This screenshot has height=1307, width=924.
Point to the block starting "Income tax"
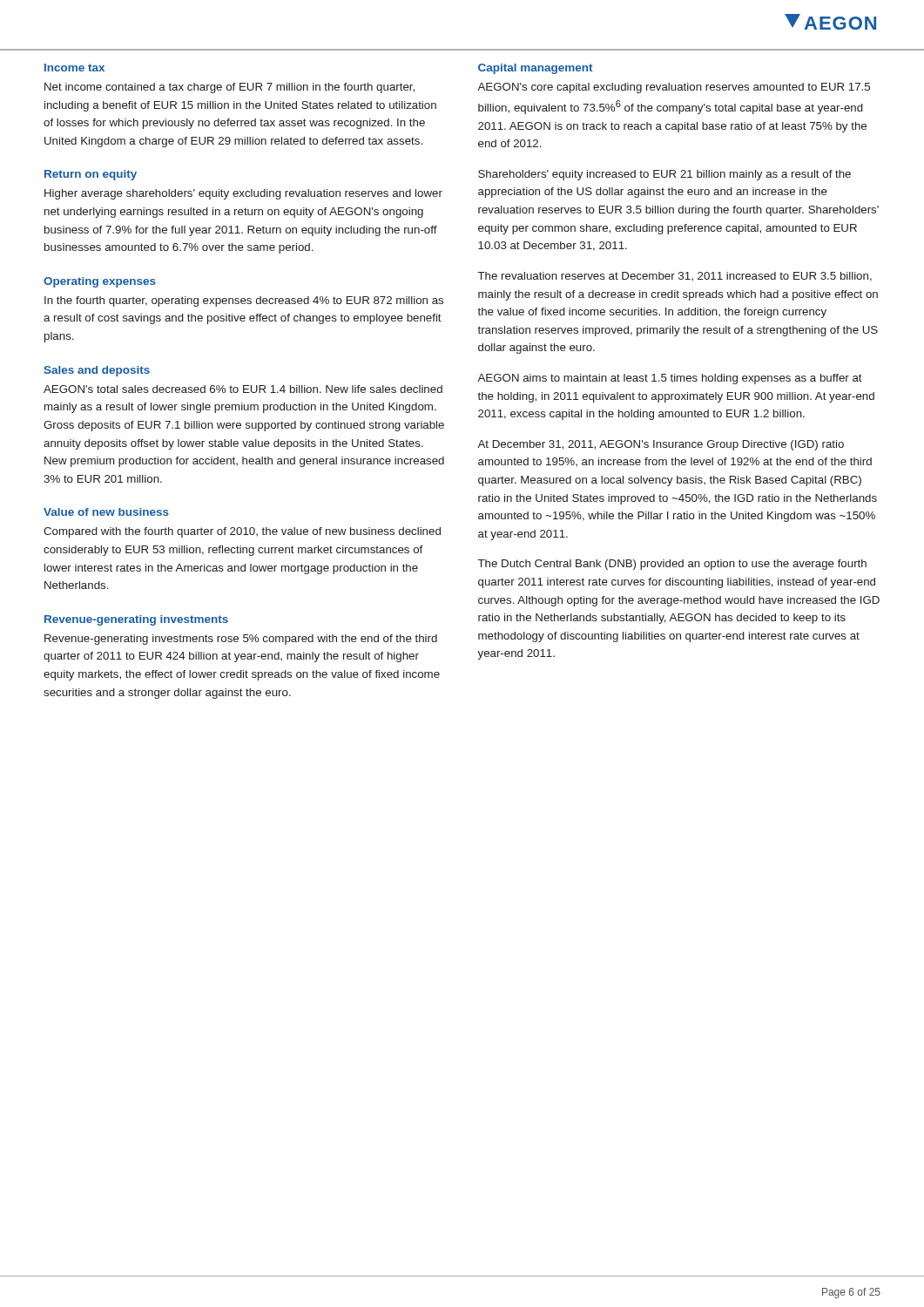74,68
